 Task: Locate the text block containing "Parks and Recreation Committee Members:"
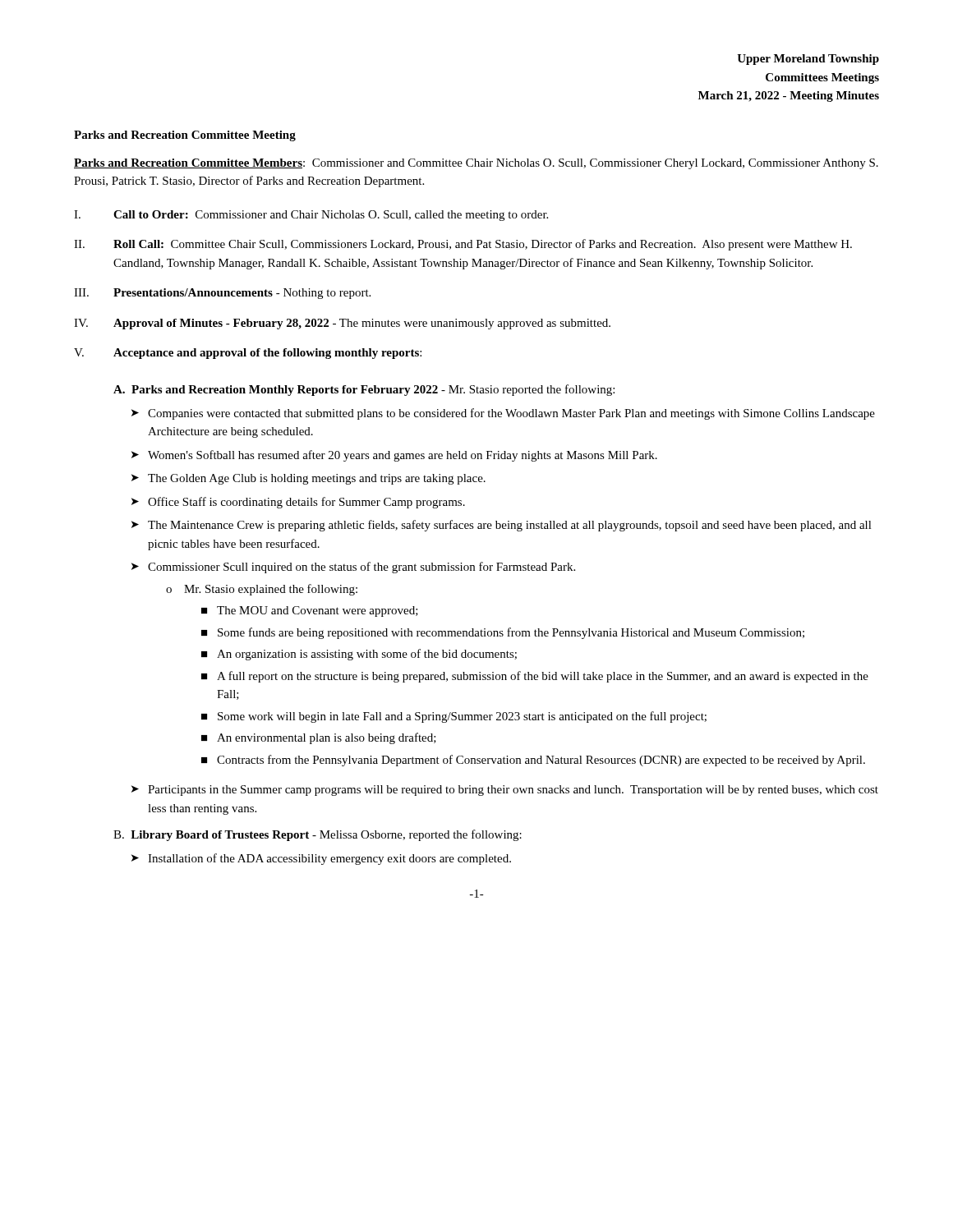click(x=476, y=171)
